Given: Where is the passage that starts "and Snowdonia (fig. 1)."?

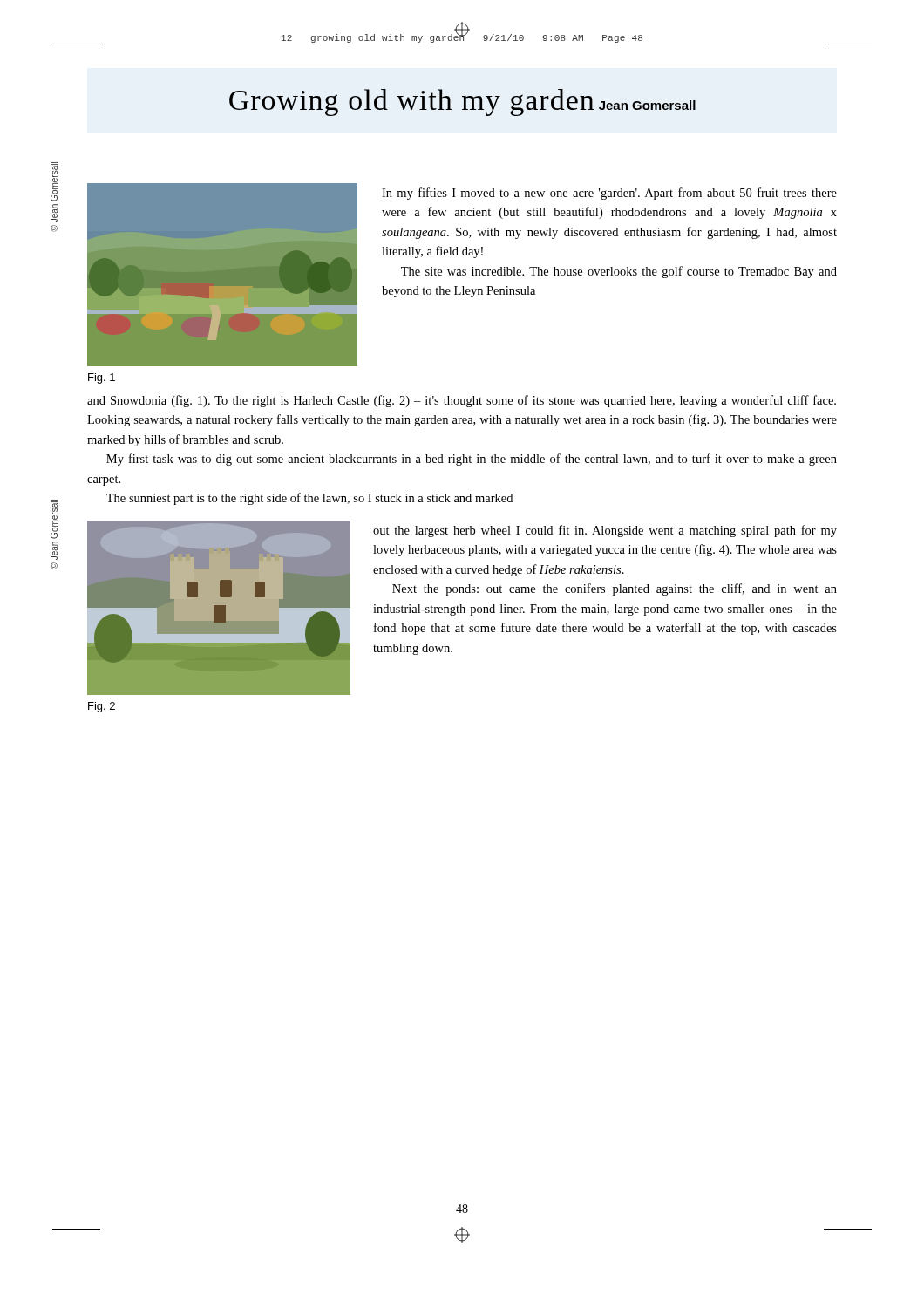Looking at the screenshot, I should click(x=462, y=449).
